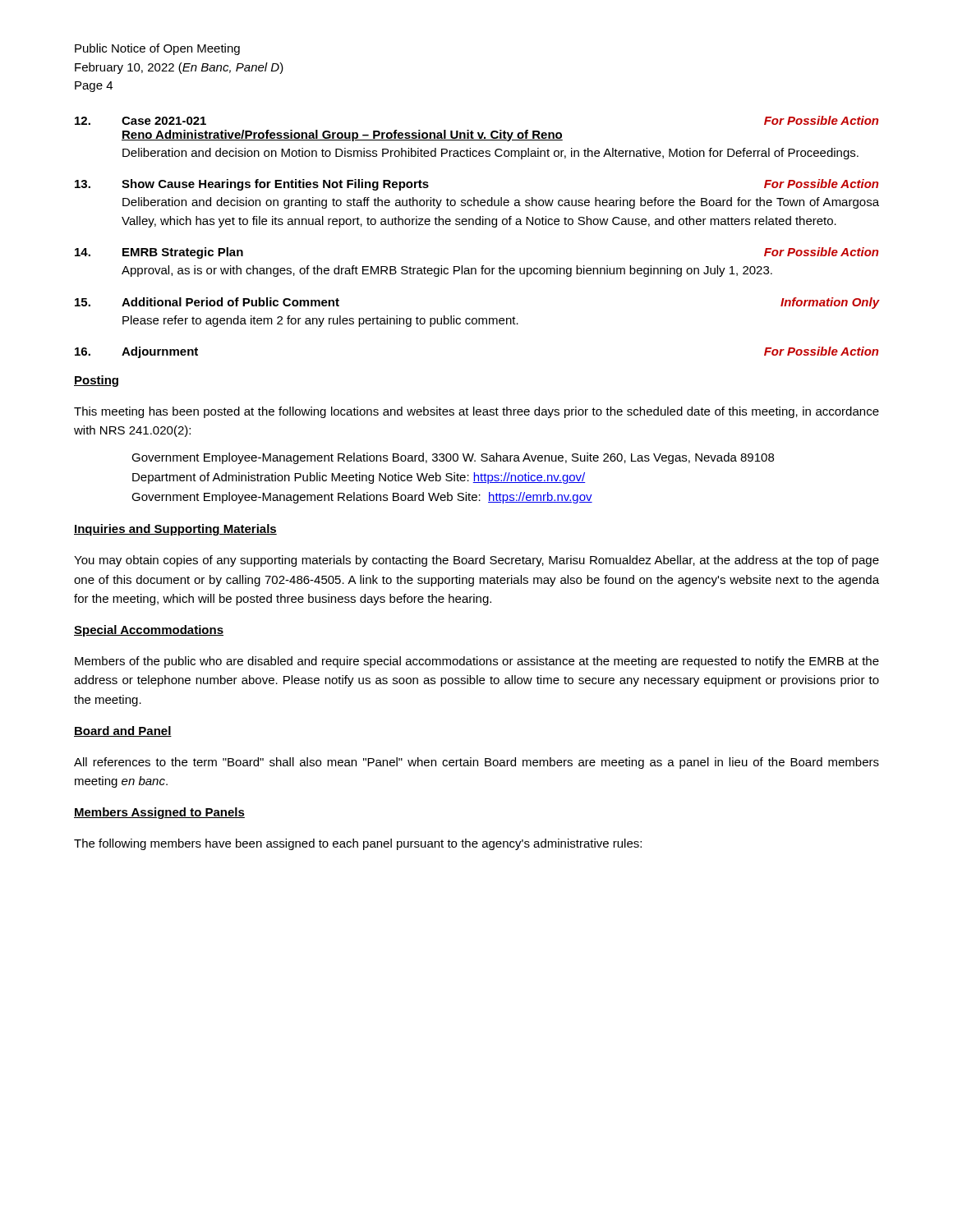953x1232 pixels.
Task: Locate the section header containing "Board and Panel"
Action: tap(123, 731)
